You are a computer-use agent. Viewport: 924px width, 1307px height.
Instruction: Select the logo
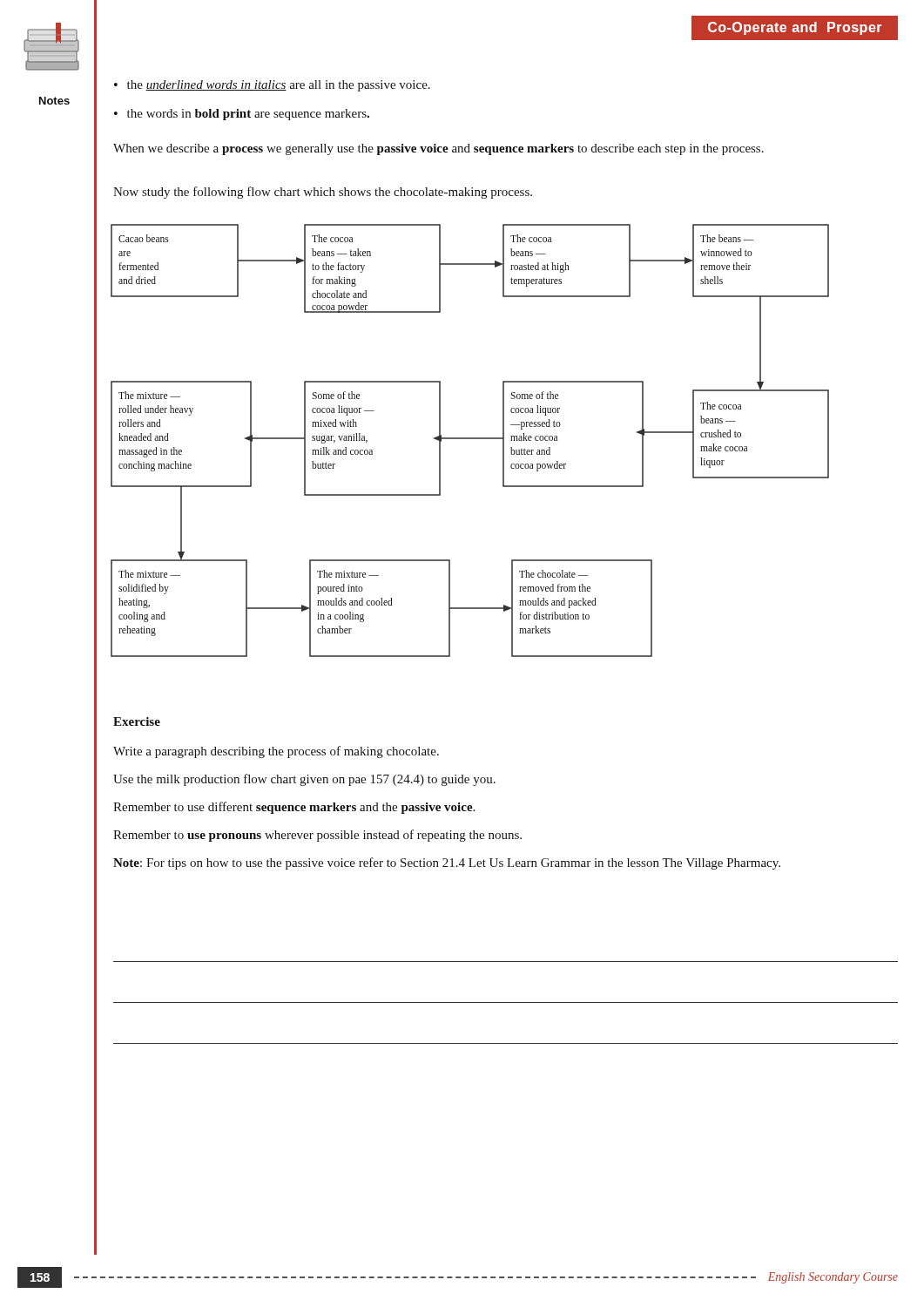[x=54, y=50]
